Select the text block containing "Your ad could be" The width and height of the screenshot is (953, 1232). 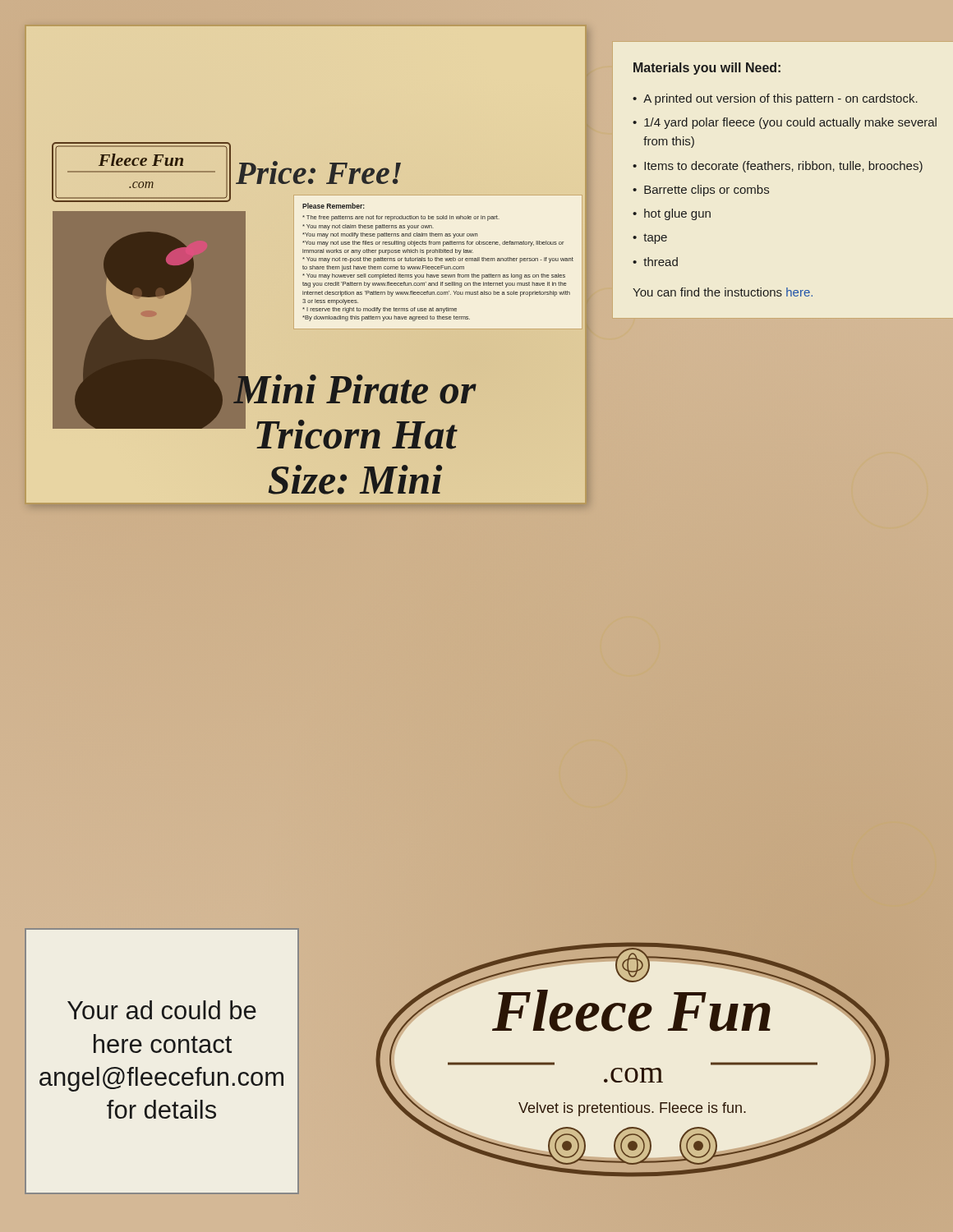[x=162, y=1061]
